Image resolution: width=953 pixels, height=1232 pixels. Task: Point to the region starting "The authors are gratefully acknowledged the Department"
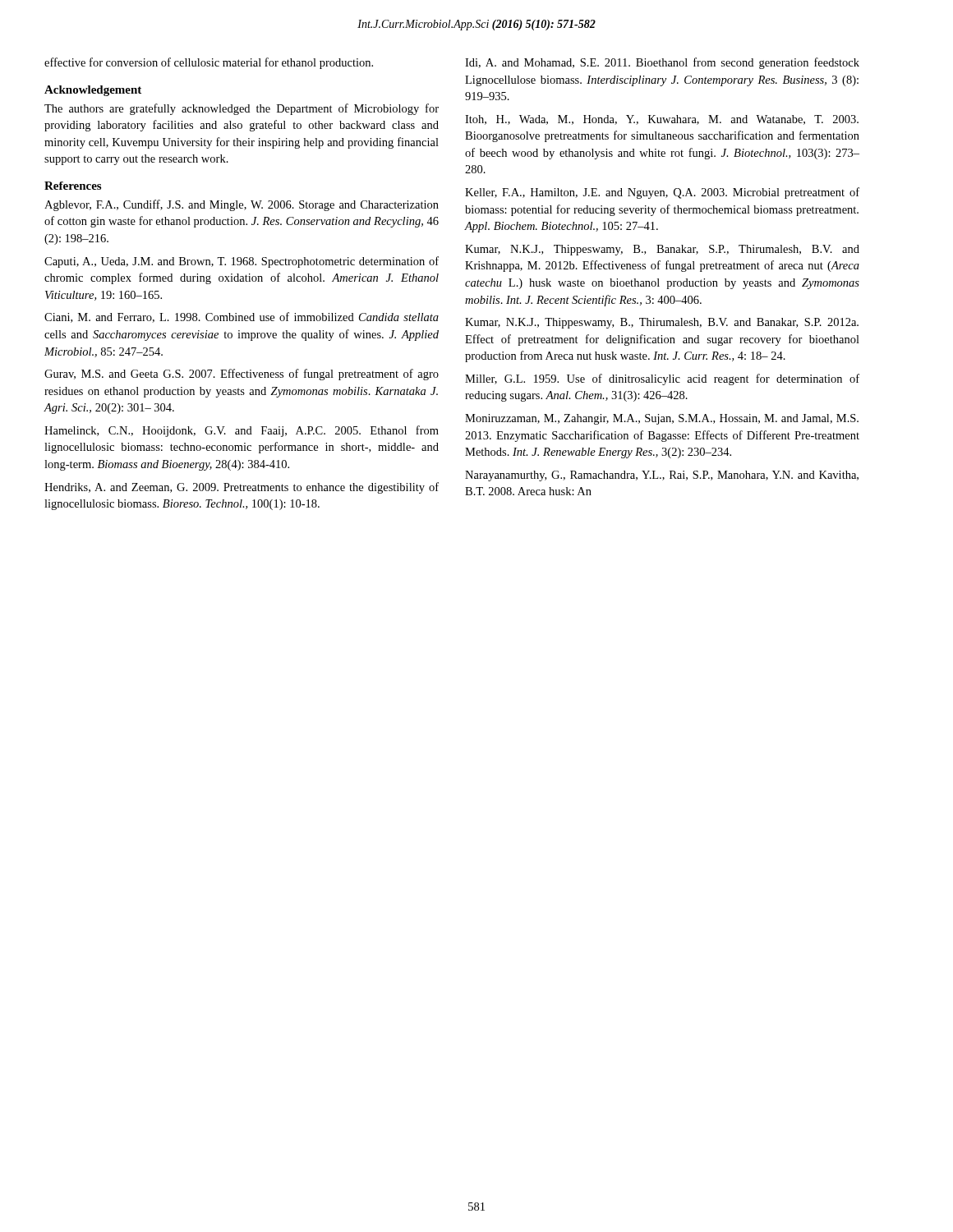click(x=242, y=133)
